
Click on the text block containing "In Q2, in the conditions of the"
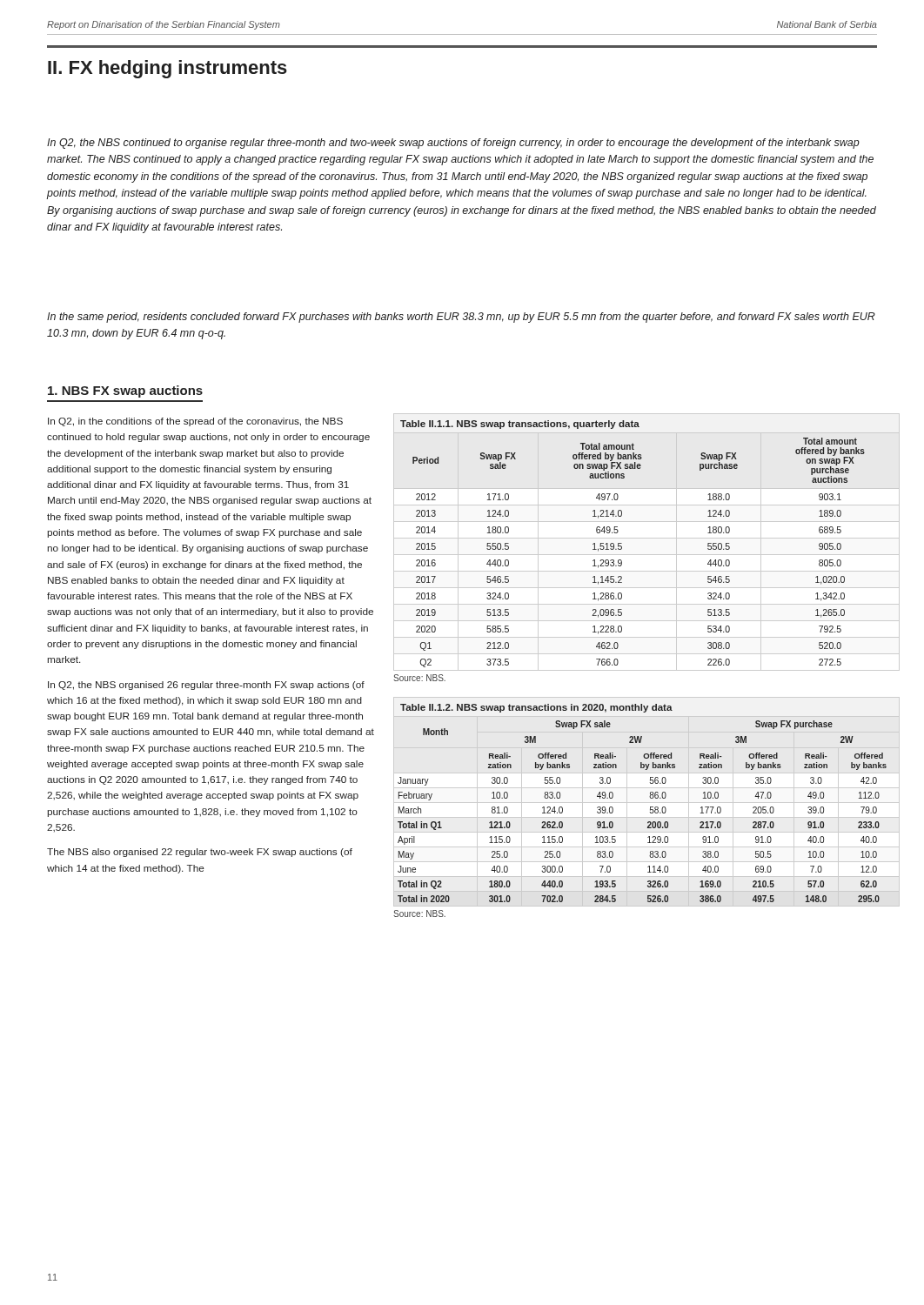211,645
